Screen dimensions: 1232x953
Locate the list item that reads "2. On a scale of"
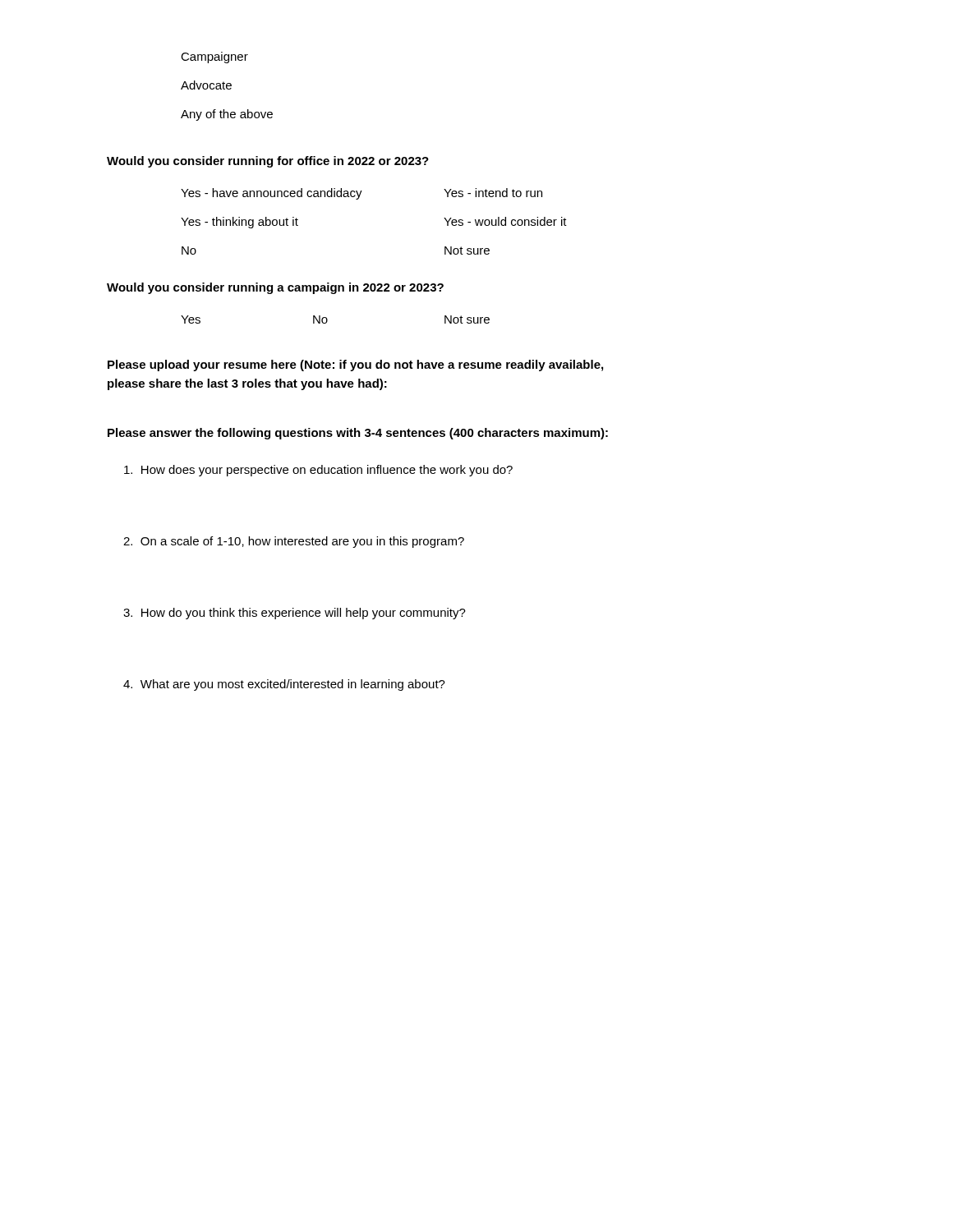coord(294,541)
